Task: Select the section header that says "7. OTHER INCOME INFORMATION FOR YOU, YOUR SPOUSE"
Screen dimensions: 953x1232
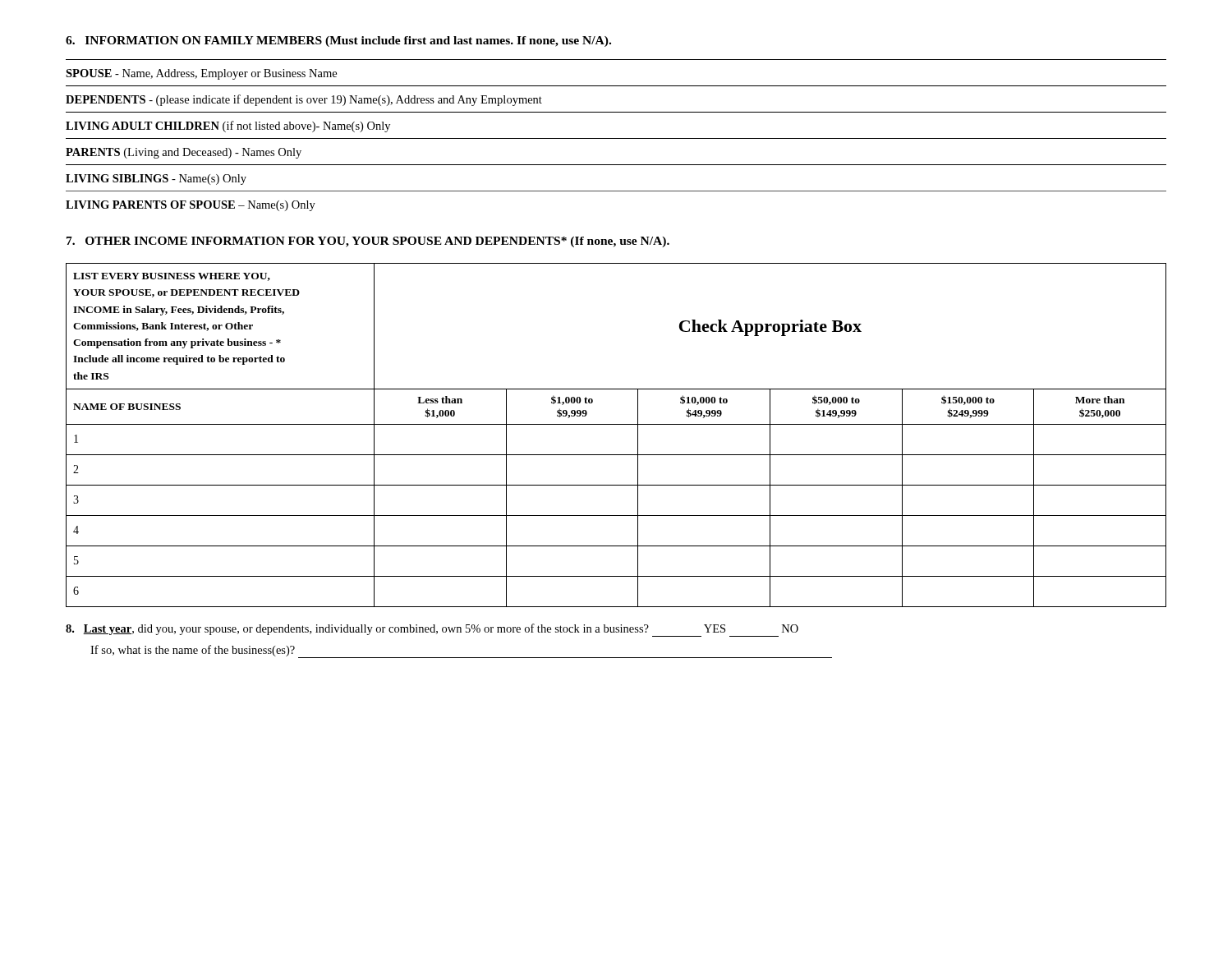Action: pyautogui.click(x=368, y=240)
